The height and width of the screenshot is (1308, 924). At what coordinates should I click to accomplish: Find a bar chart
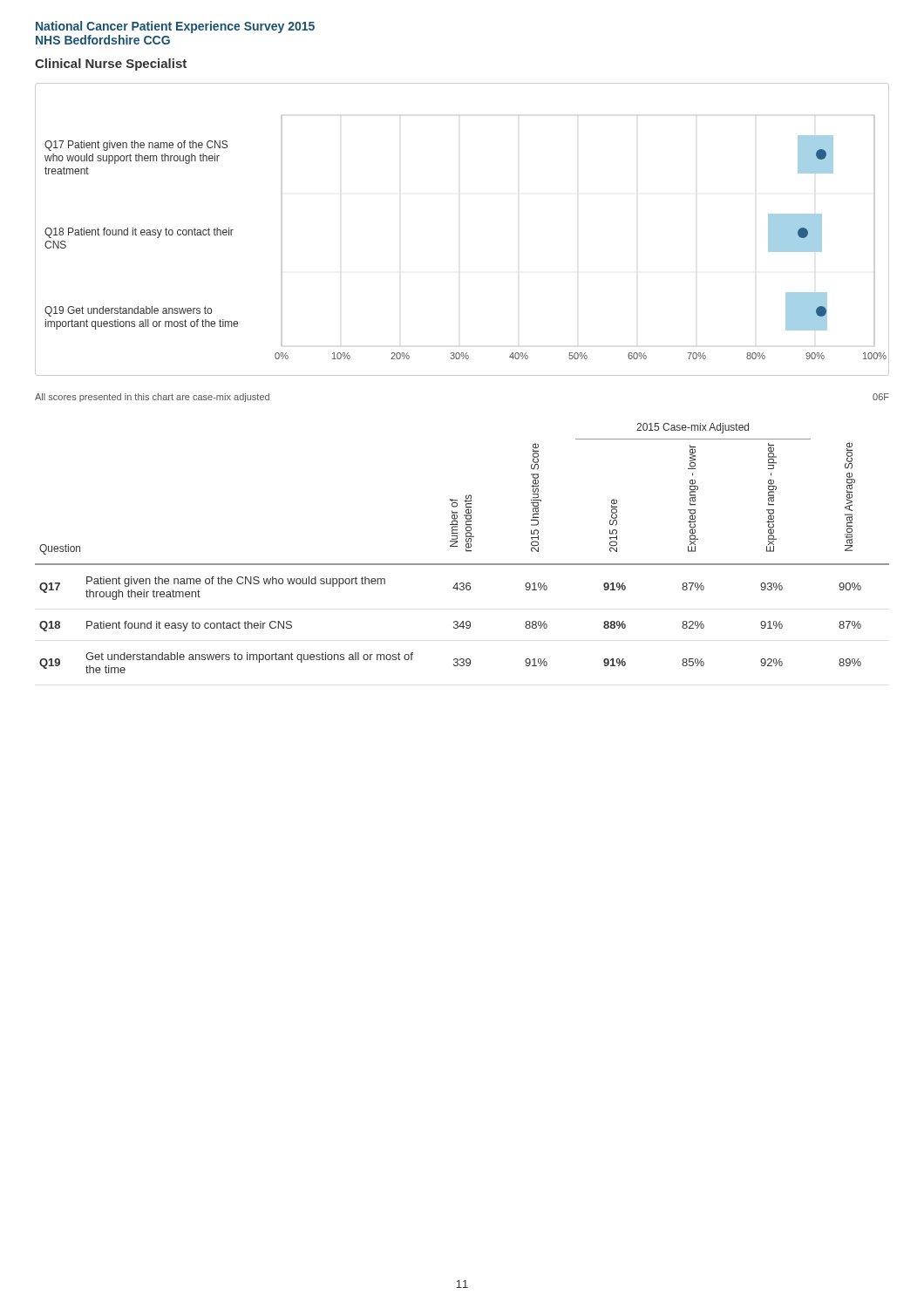[x=462, y=229]
